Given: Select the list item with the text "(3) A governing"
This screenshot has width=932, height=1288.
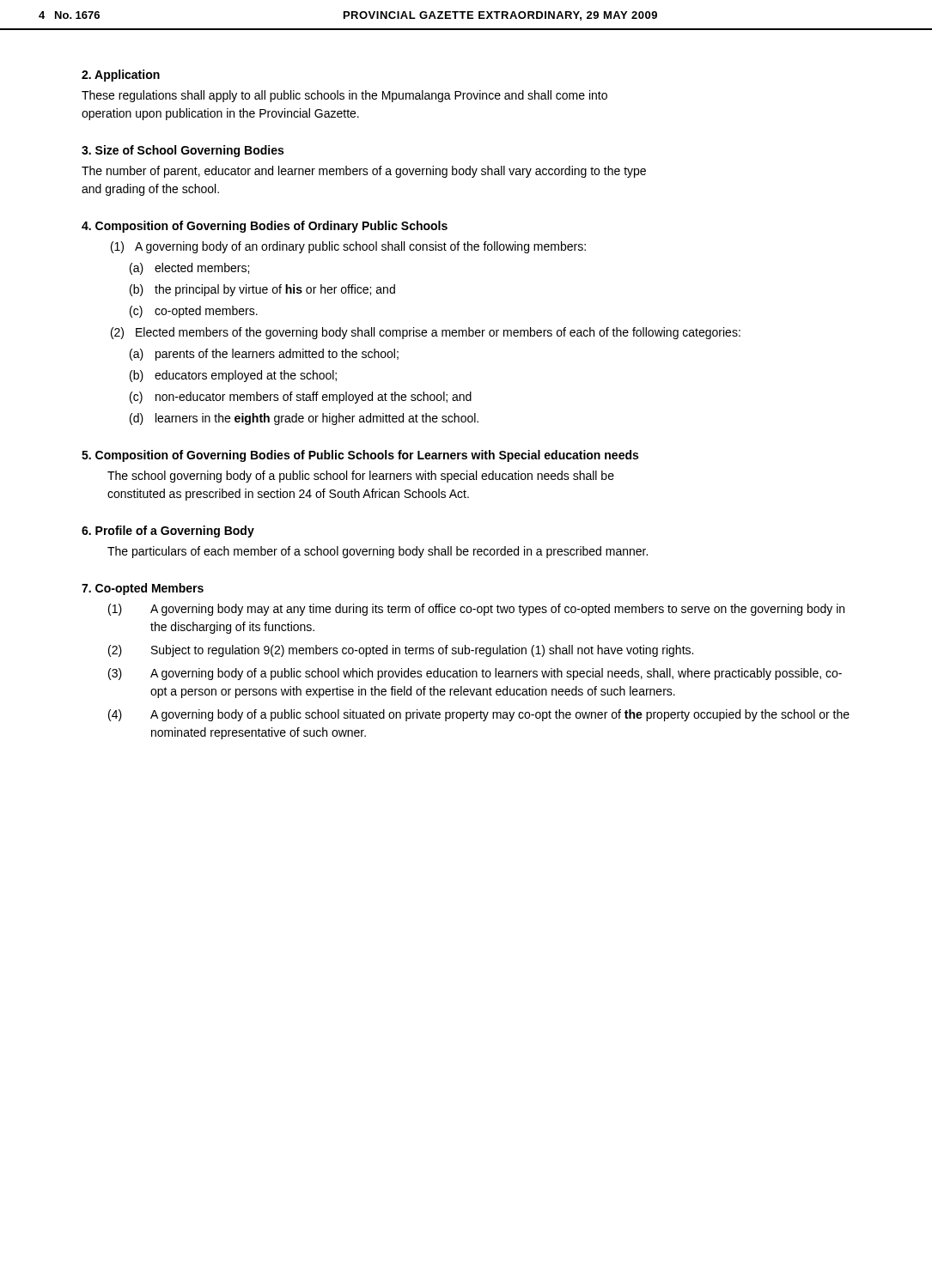Looking at the screenshot, I should click(x=479, y=683).
